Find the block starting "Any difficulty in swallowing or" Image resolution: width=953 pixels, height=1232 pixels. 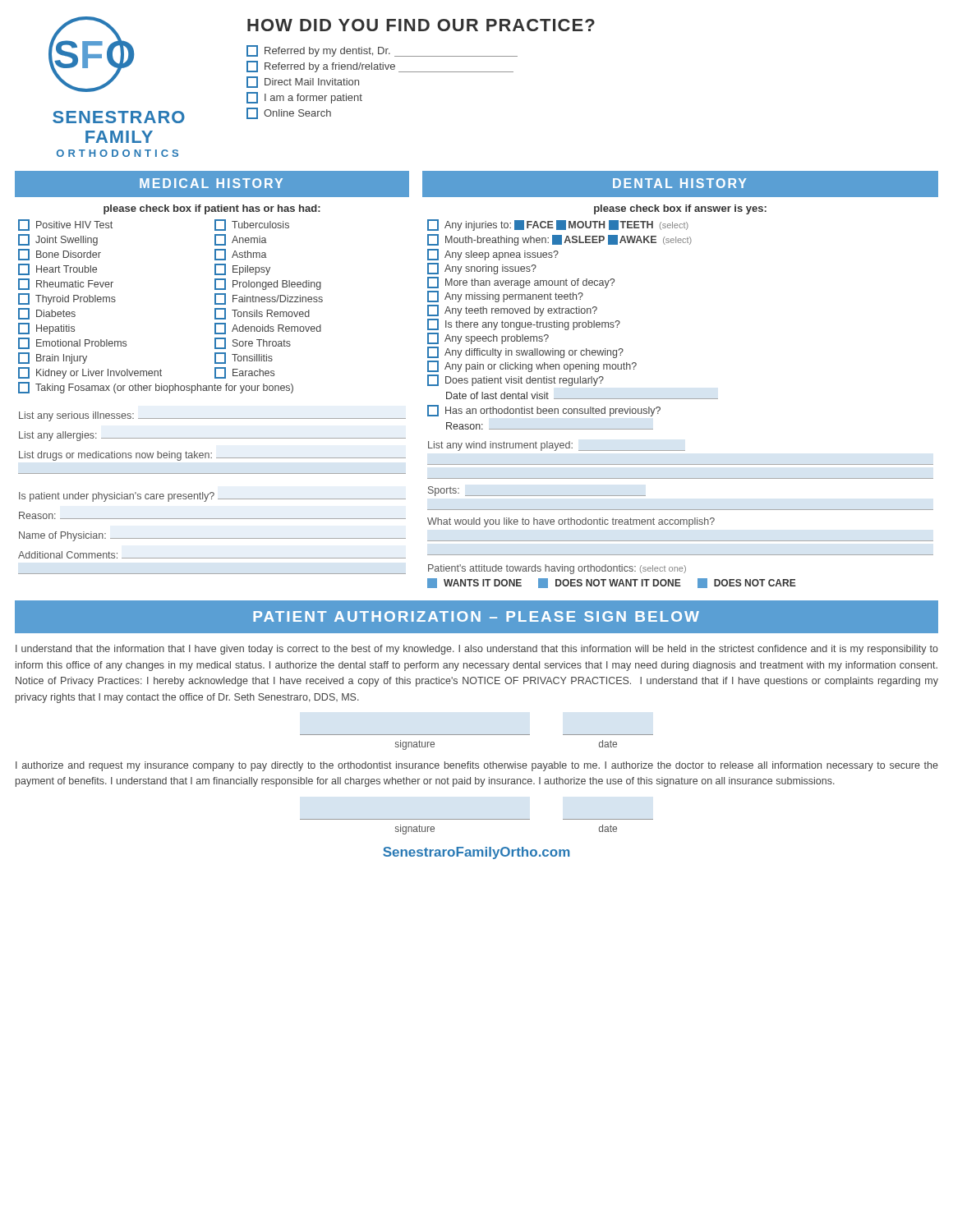point(525,353)
